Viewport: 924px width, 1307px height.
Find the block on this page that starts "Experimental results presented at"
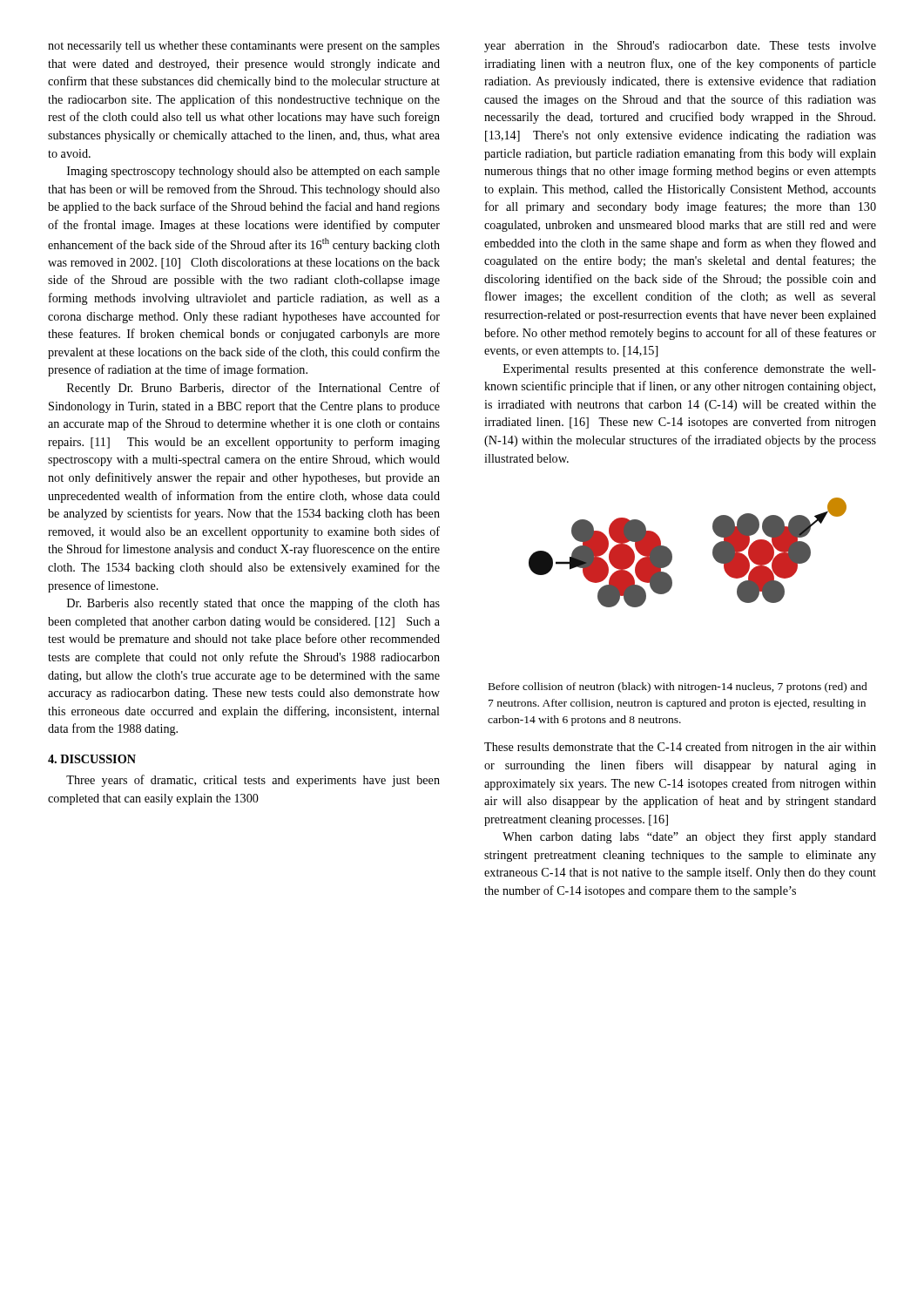click(680, 413)
